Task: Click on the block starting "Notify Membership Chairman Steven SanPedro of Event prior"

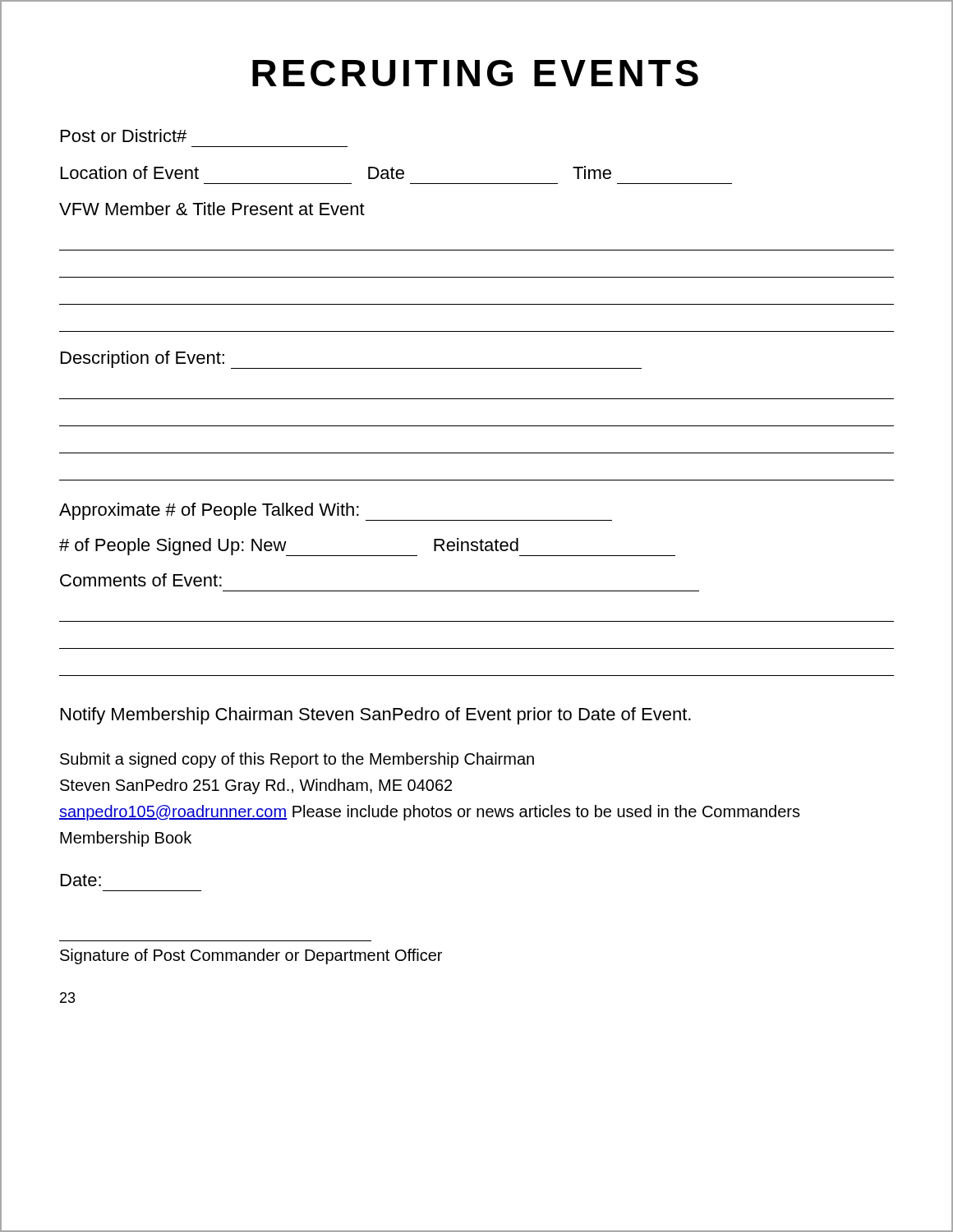Action: pos(376,714)
